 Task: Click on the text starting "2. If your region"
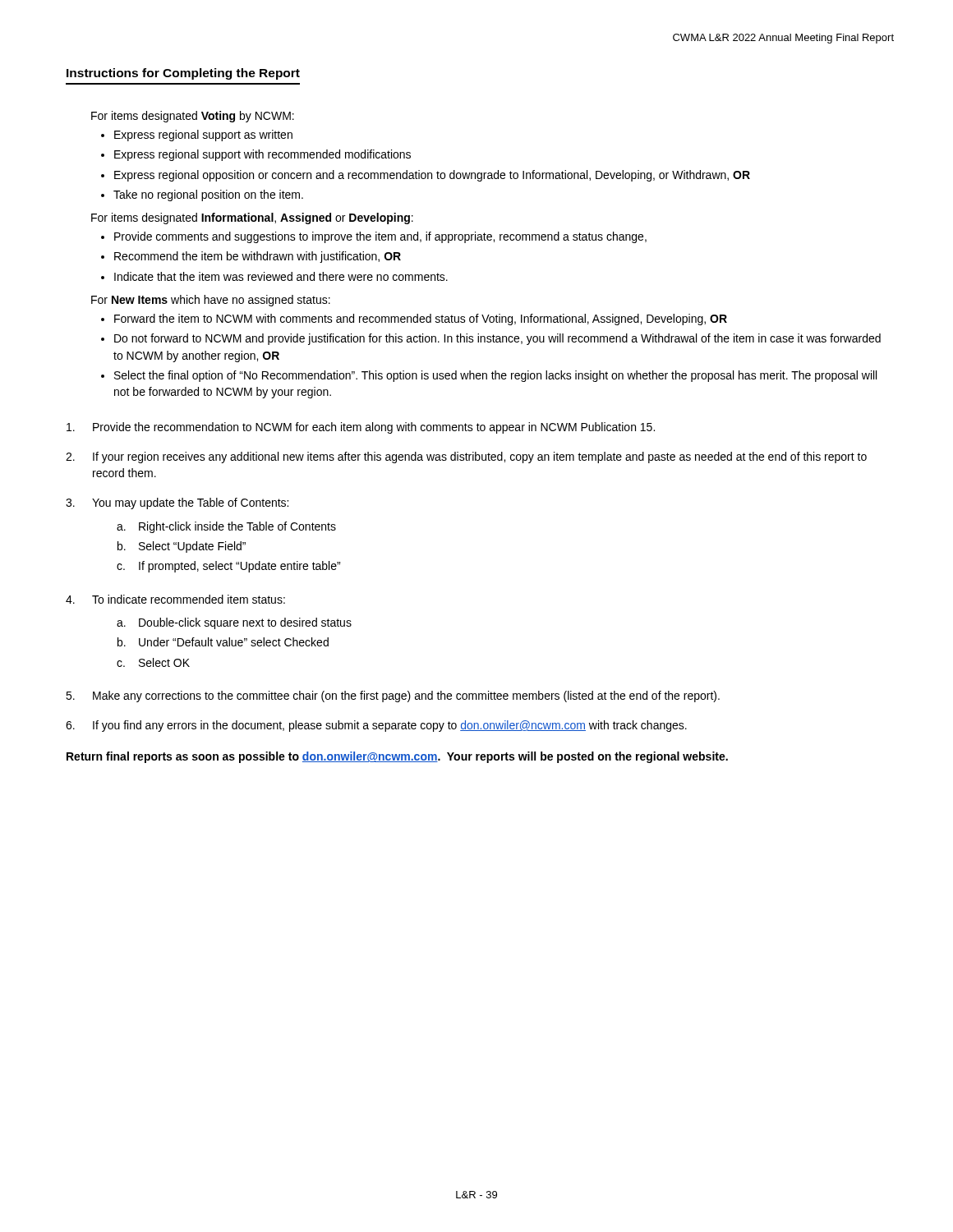point(480,465)
